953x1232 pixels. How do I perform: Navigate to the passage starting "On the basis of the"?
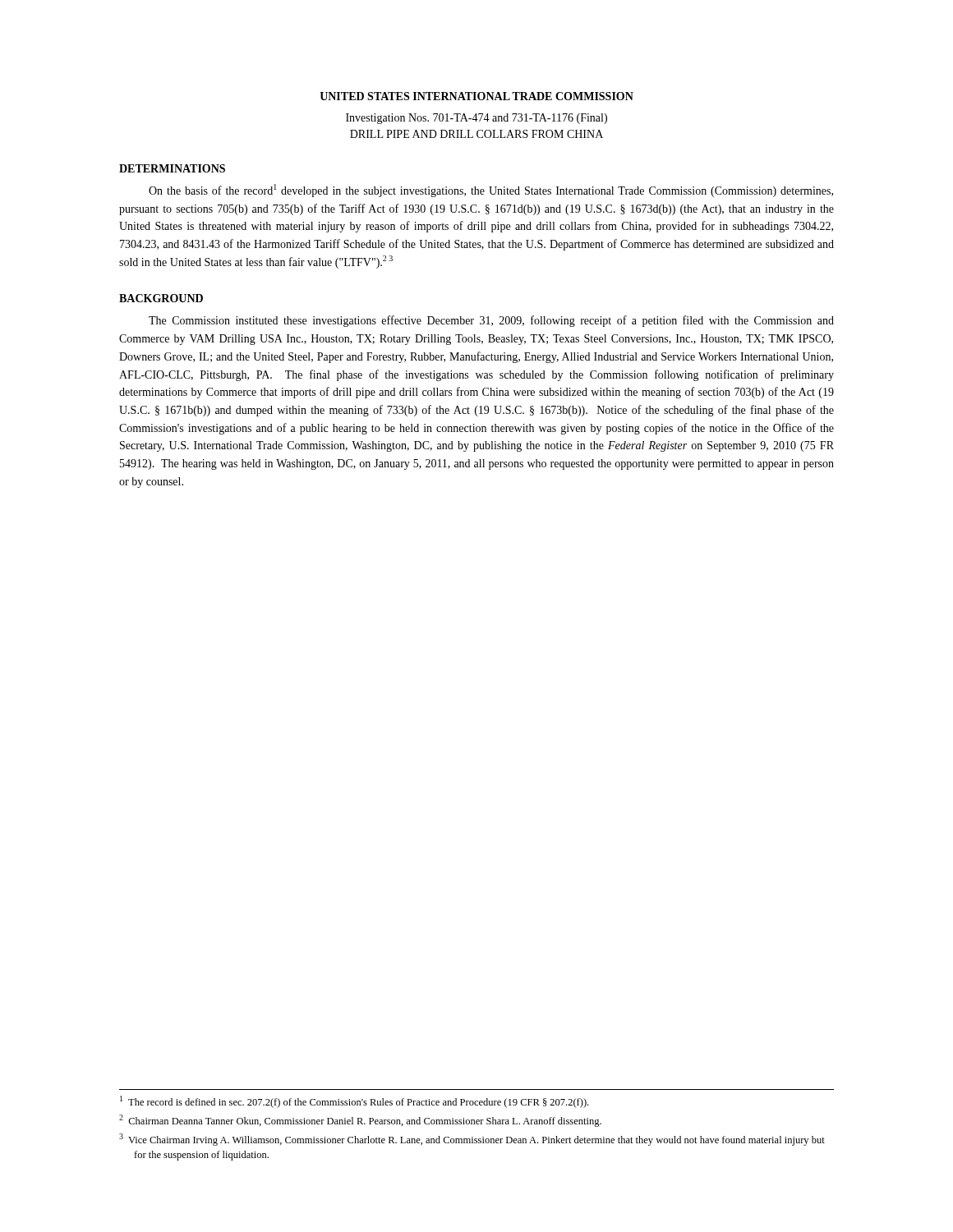pos(476,227)
